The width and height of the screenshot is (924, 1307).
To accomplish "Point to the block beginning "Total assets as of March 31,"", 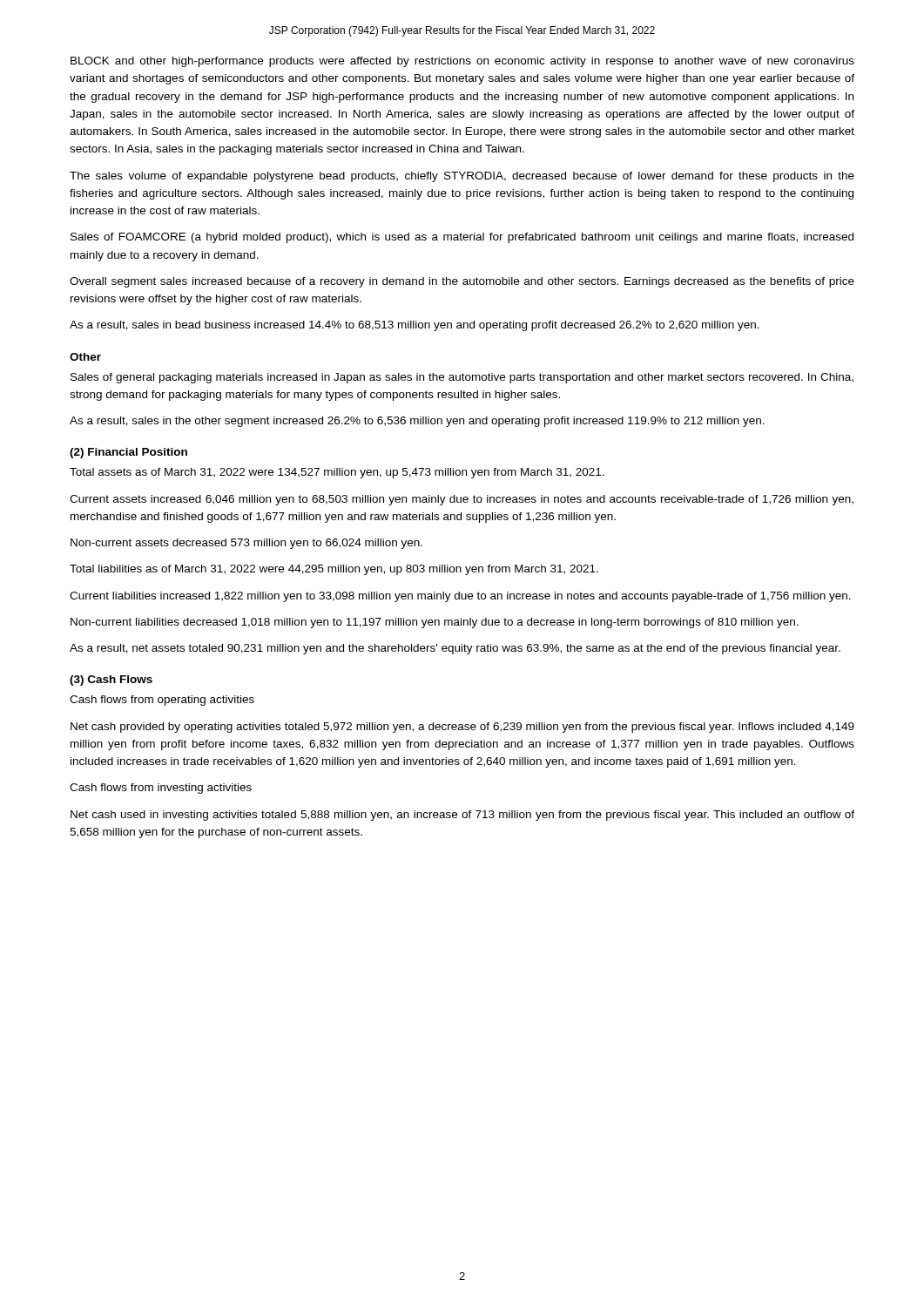I will (x=337, y=472).
